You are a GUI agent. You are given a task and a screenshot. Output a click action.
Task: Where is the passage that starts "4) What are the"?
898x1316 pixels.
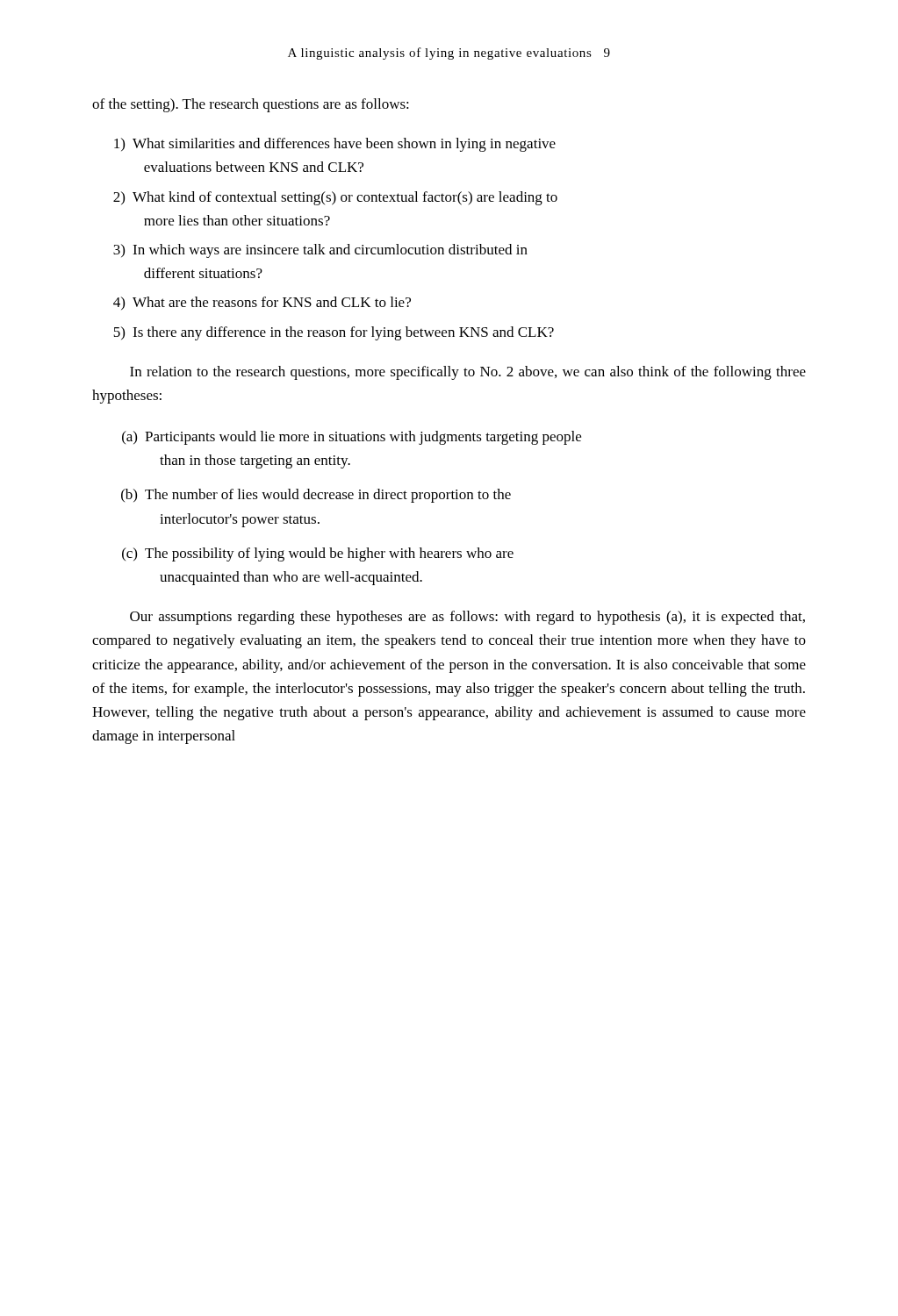262,303
